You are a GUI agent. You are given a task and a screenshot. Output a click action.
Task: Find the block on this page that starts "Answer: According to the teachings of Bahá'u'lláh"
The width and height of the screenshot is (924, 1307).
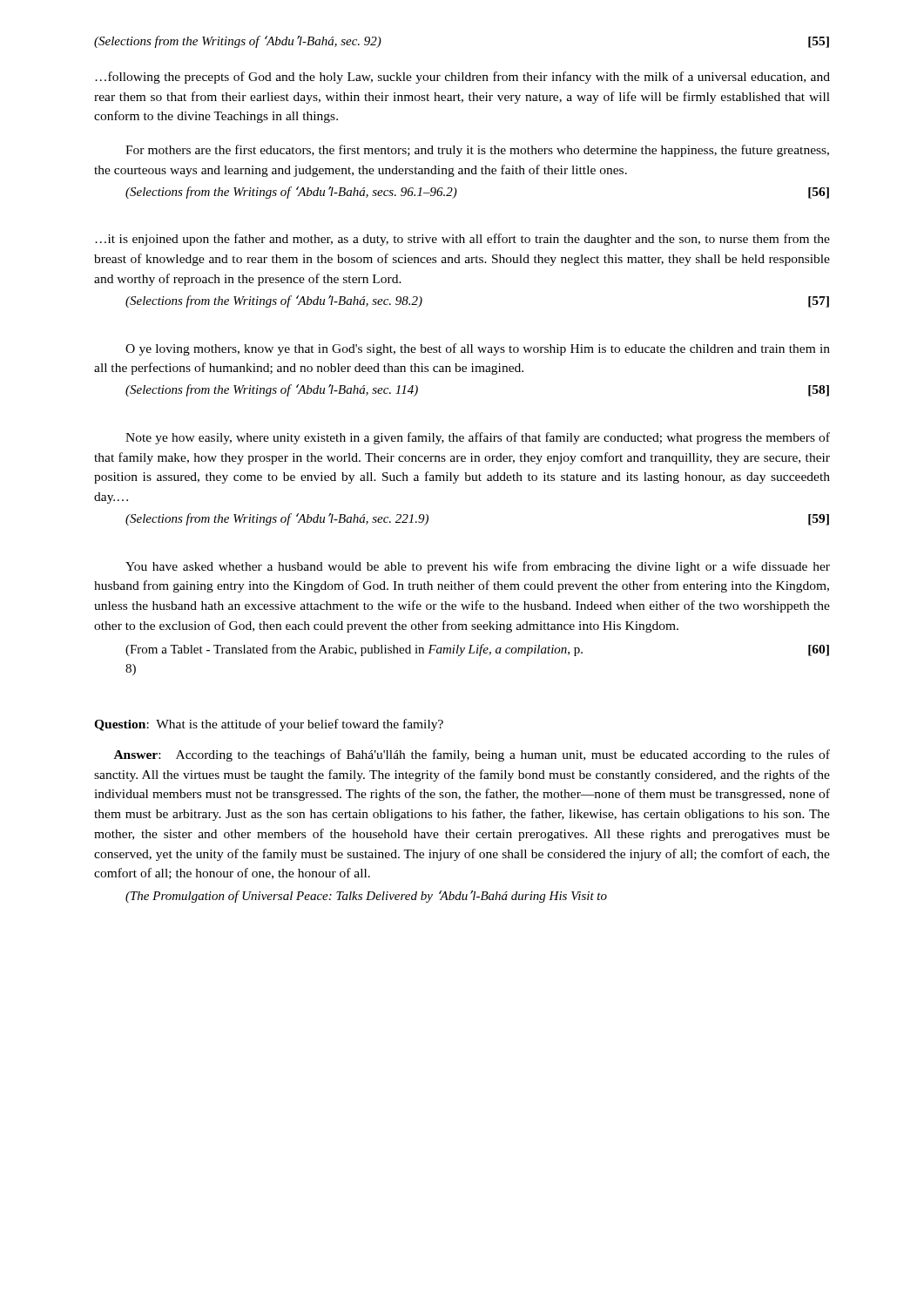tap(462, 813)
